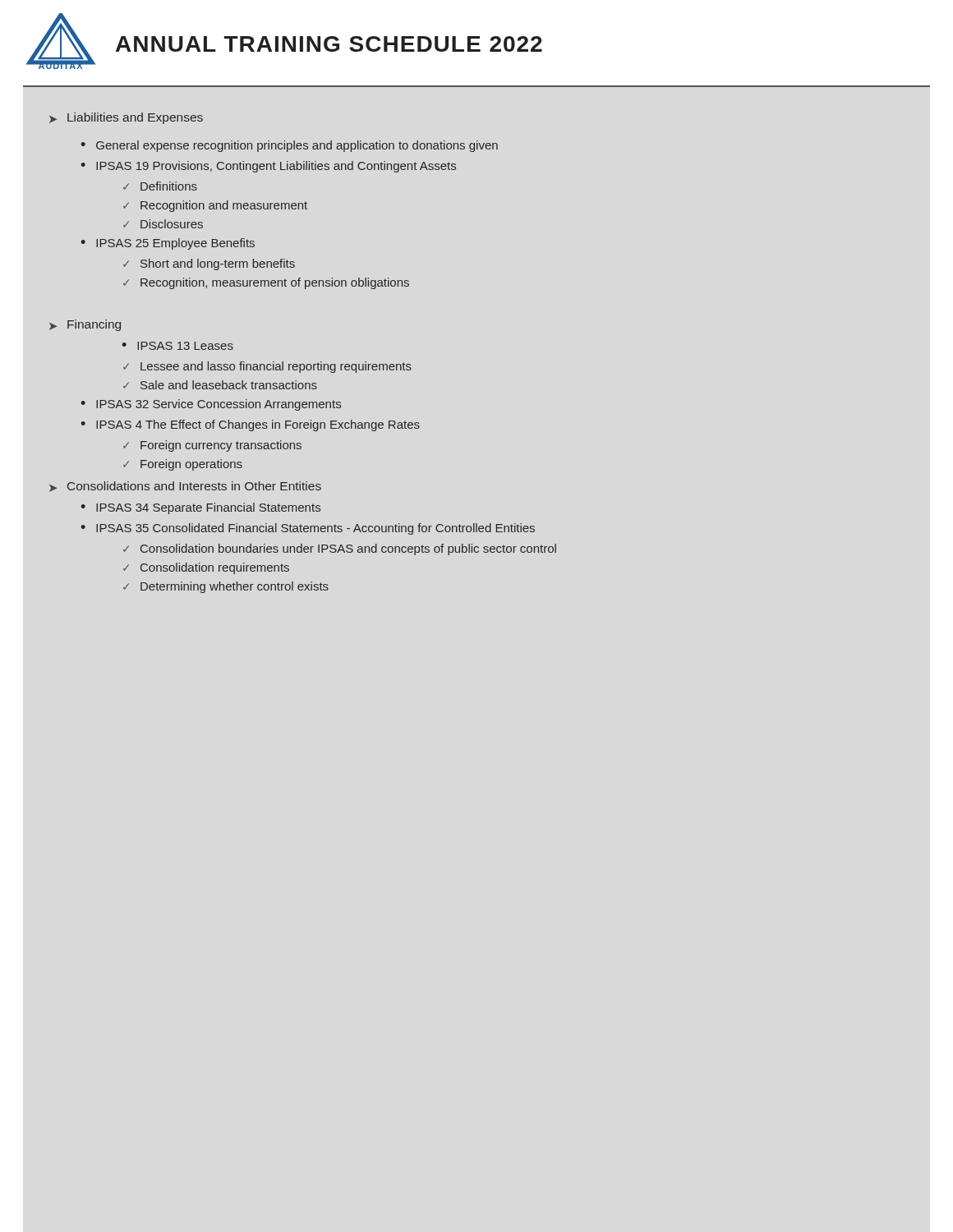Click where it says "✓ Determining whether control exists"

click(x=225, y=586)
